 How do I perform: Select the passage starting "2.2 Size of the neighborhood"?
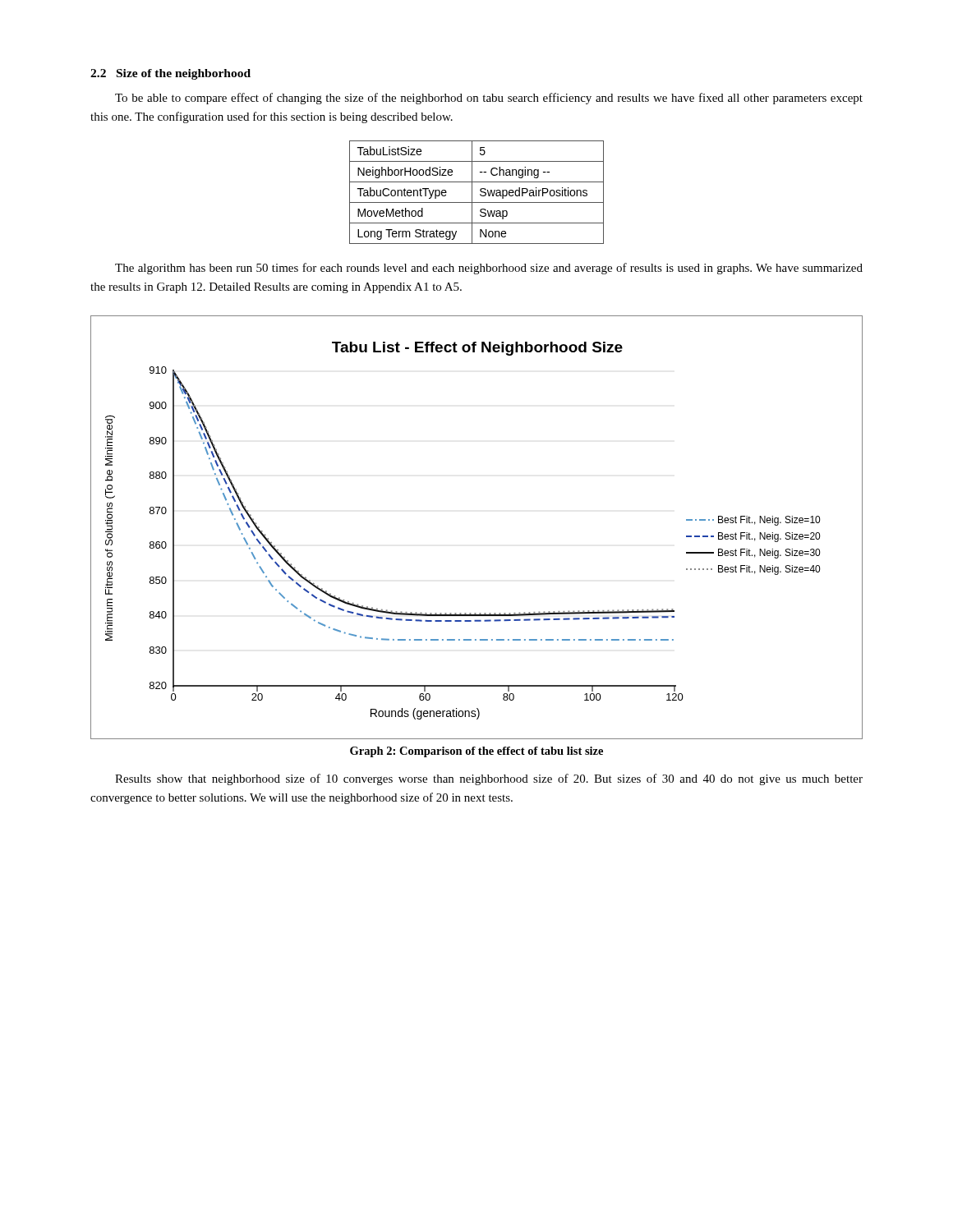170,73
